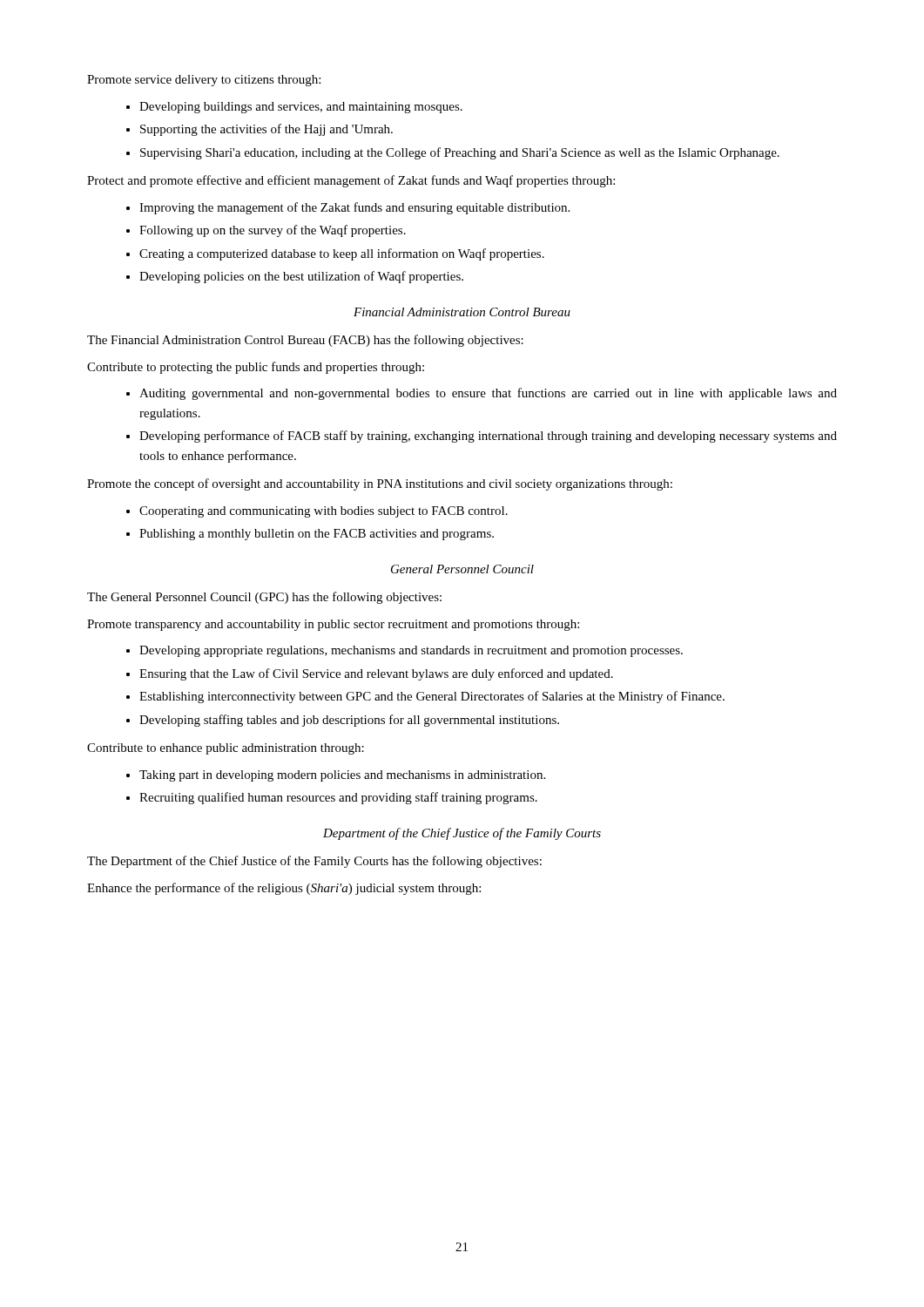The width and height of the screenshot is (924, 1307).
Task: Point to the region starting "Promote transparency and accountability in"
Action: point(462,624)
